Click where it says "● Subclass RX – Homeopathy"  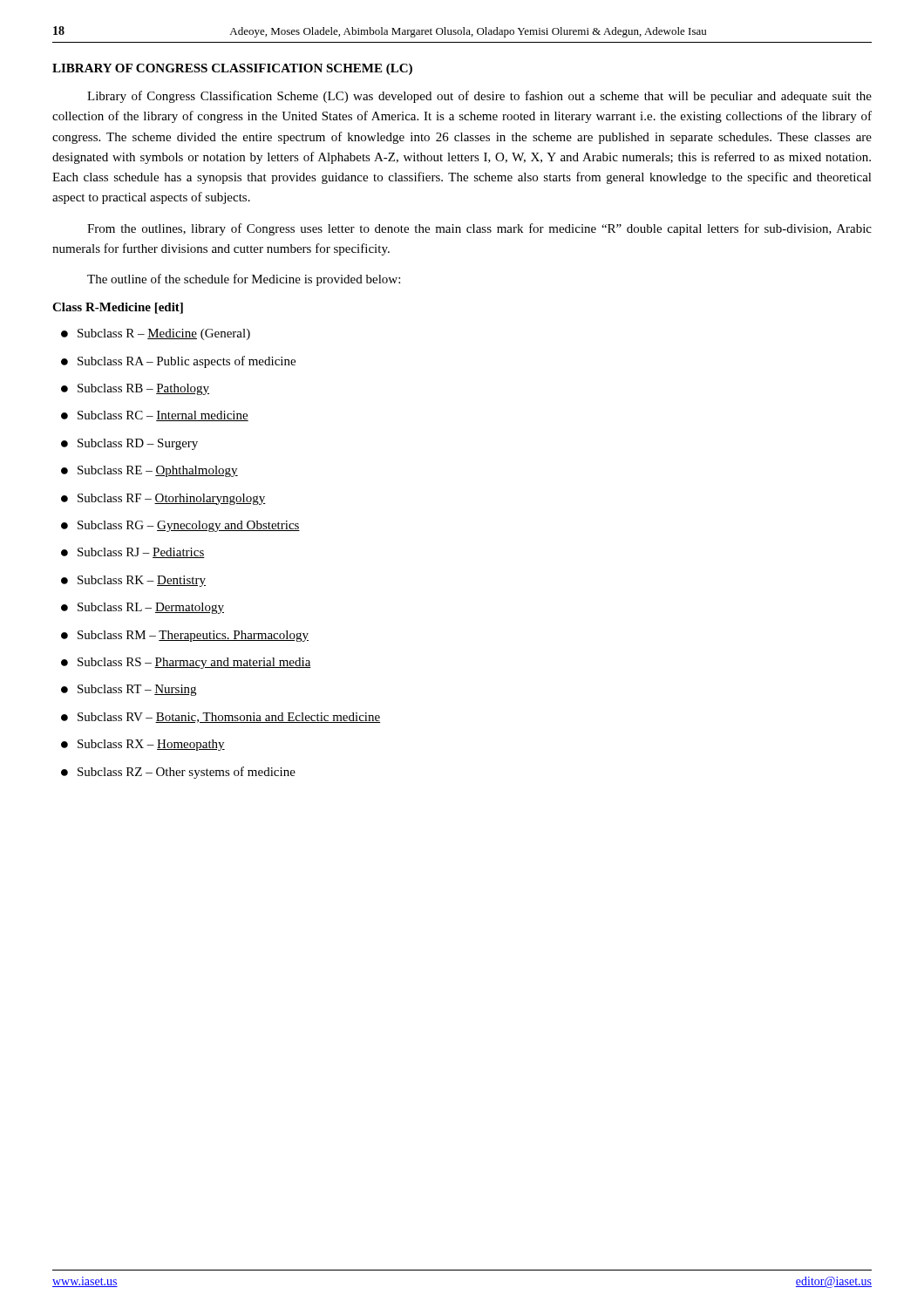(x=143, y=745)
